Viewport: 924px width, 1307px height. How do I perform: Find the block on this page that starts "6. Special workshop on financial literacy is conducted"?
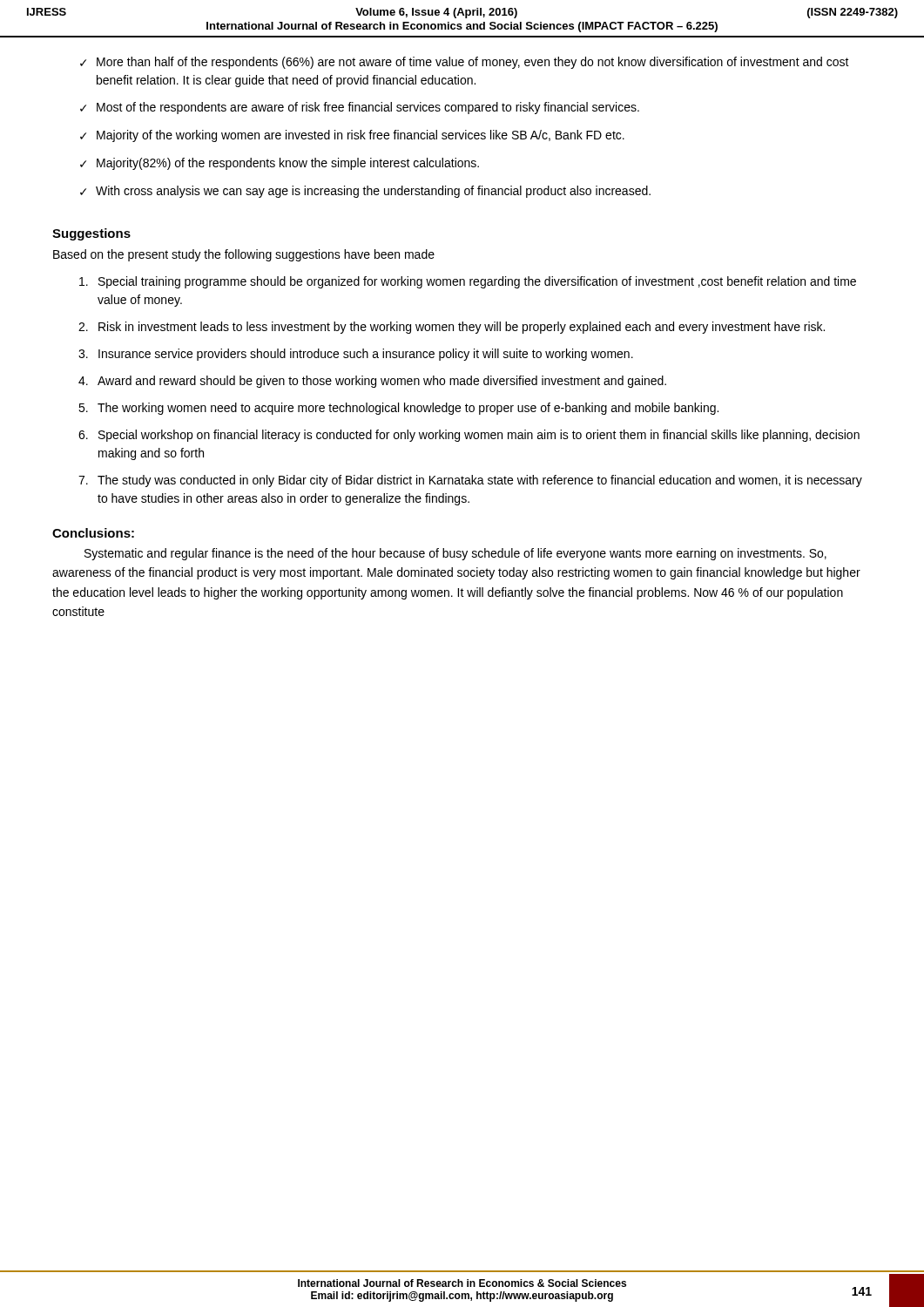(475, 444)
